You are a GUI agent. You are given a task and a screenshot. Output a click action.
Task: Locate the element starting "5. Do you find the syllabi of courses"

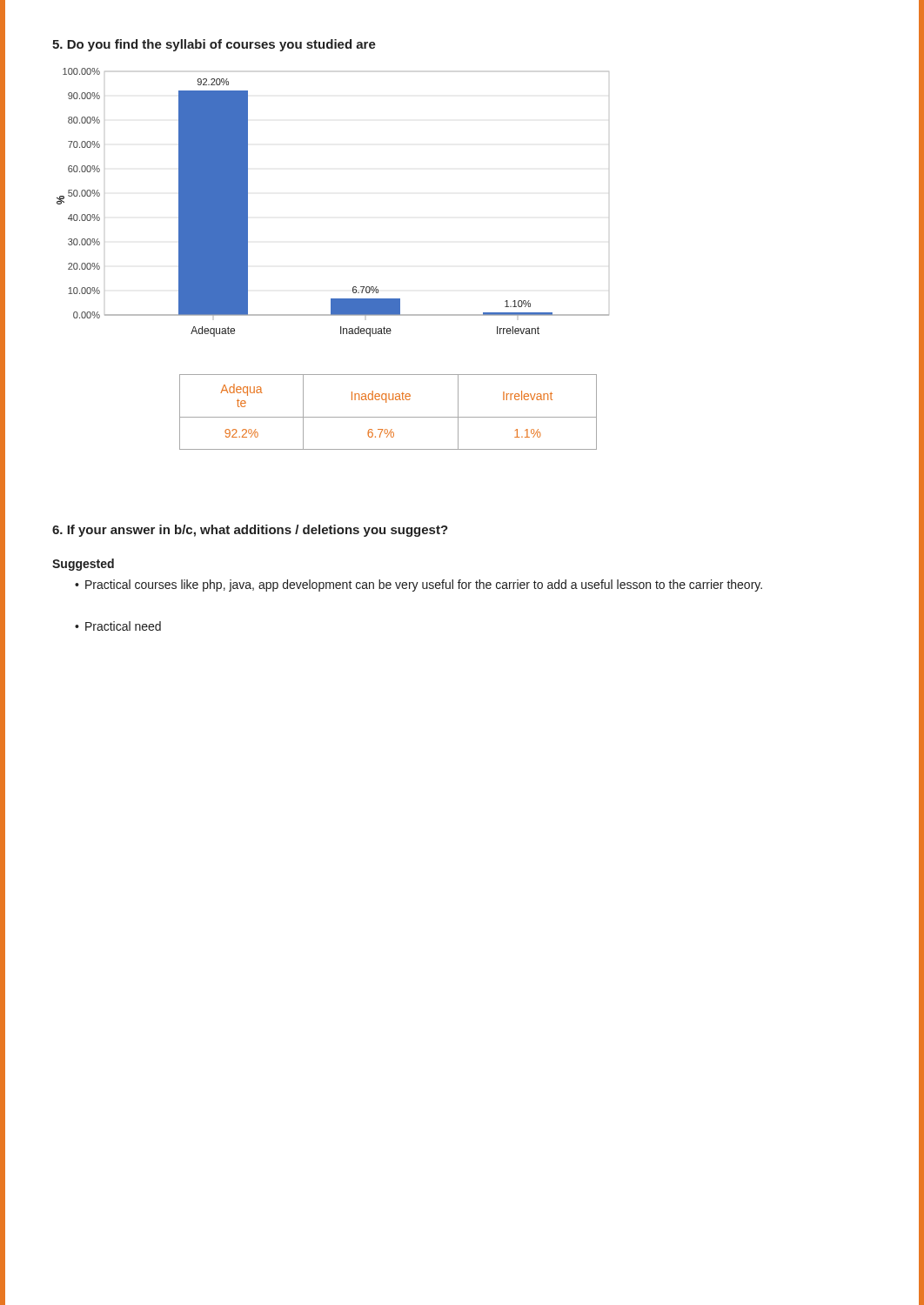214,44
